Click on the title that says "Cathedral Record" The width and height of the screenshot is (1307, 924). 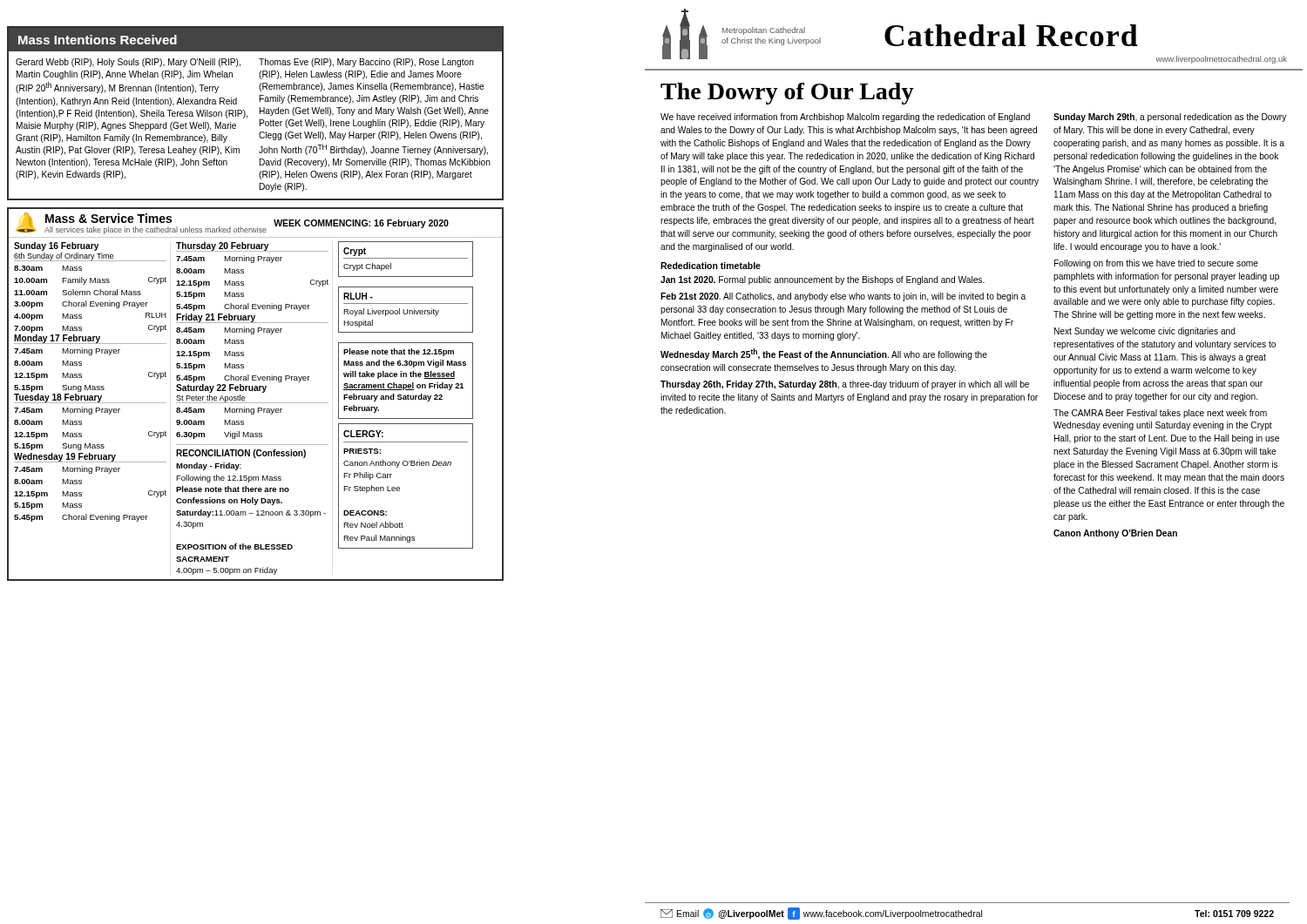tap(1011, 35)
